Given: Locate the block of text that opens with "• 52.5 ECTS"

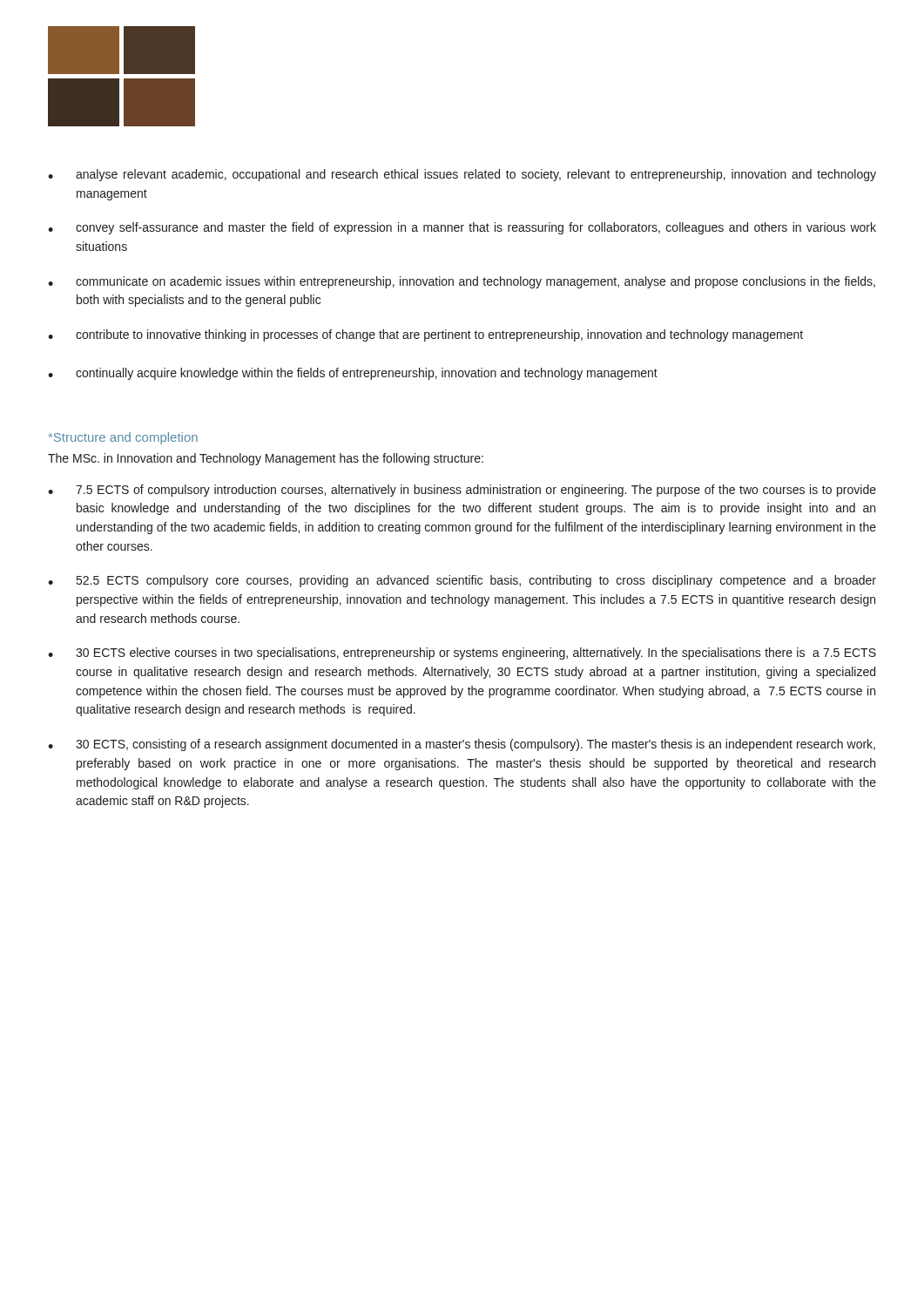Looking at the screenshot, I should tap(462, 600).
